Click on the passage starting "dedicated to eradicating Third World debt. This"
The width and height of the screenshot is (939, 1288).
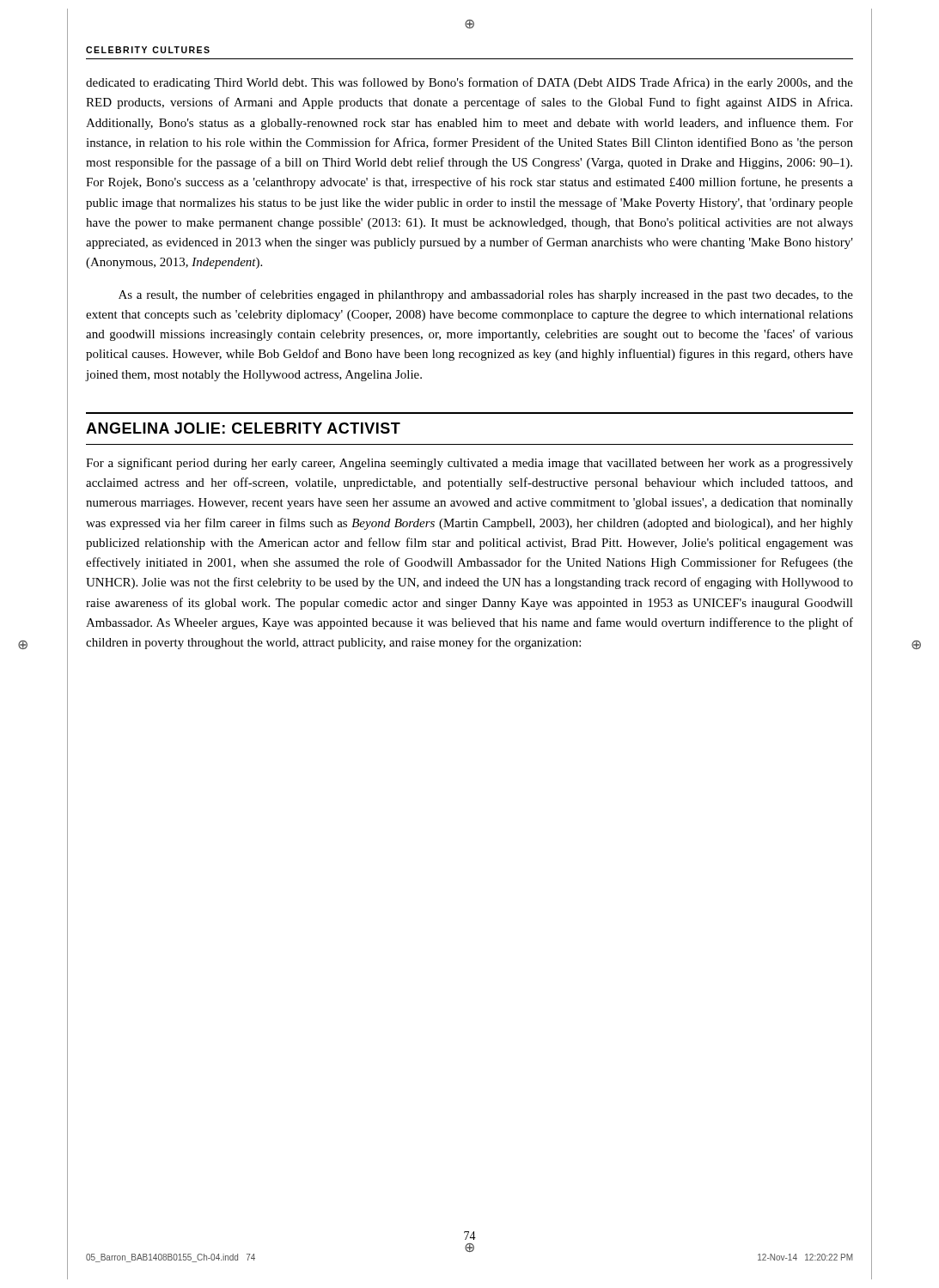470,173
